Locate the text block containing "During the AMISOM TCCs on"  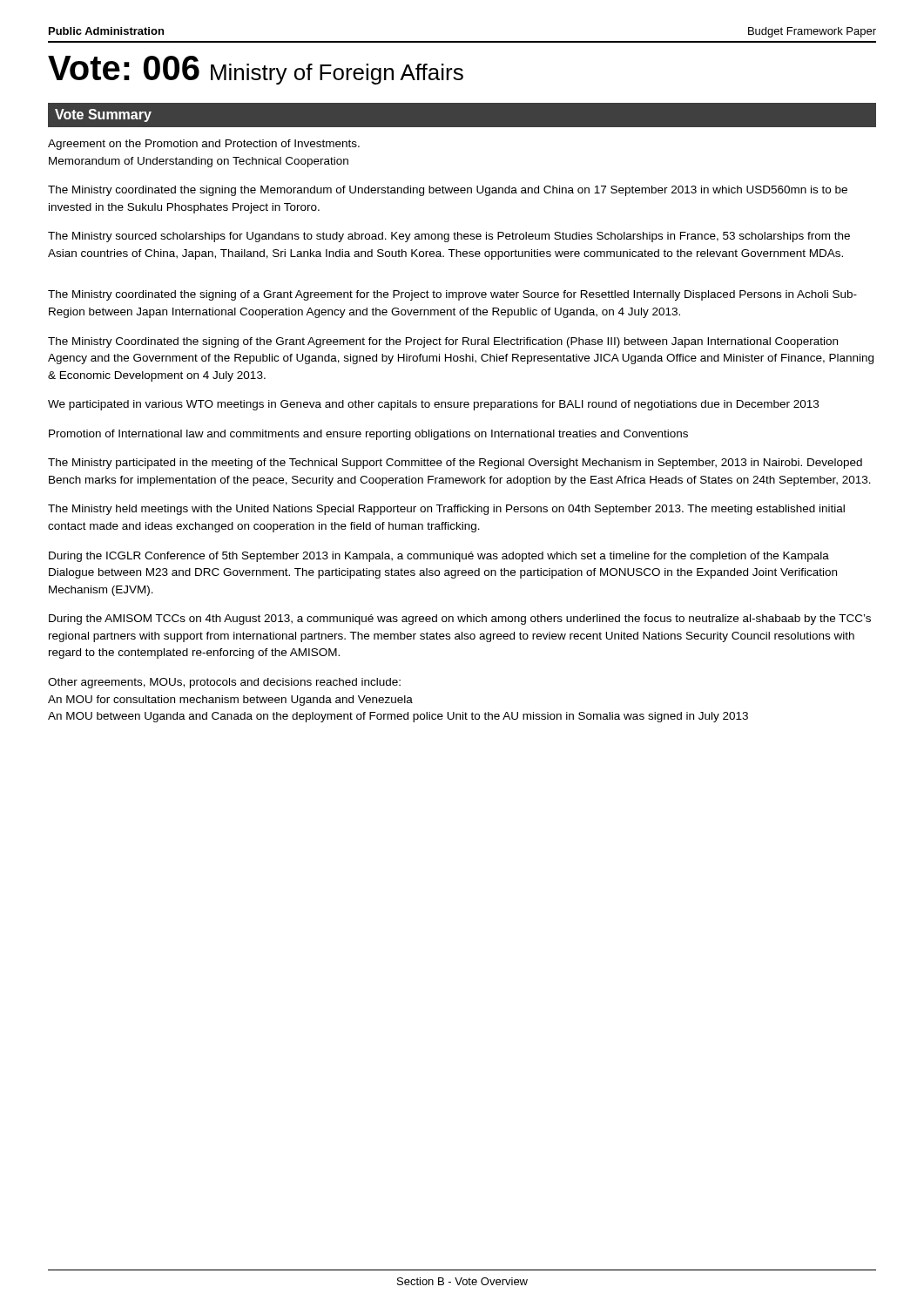coord(460,635)
